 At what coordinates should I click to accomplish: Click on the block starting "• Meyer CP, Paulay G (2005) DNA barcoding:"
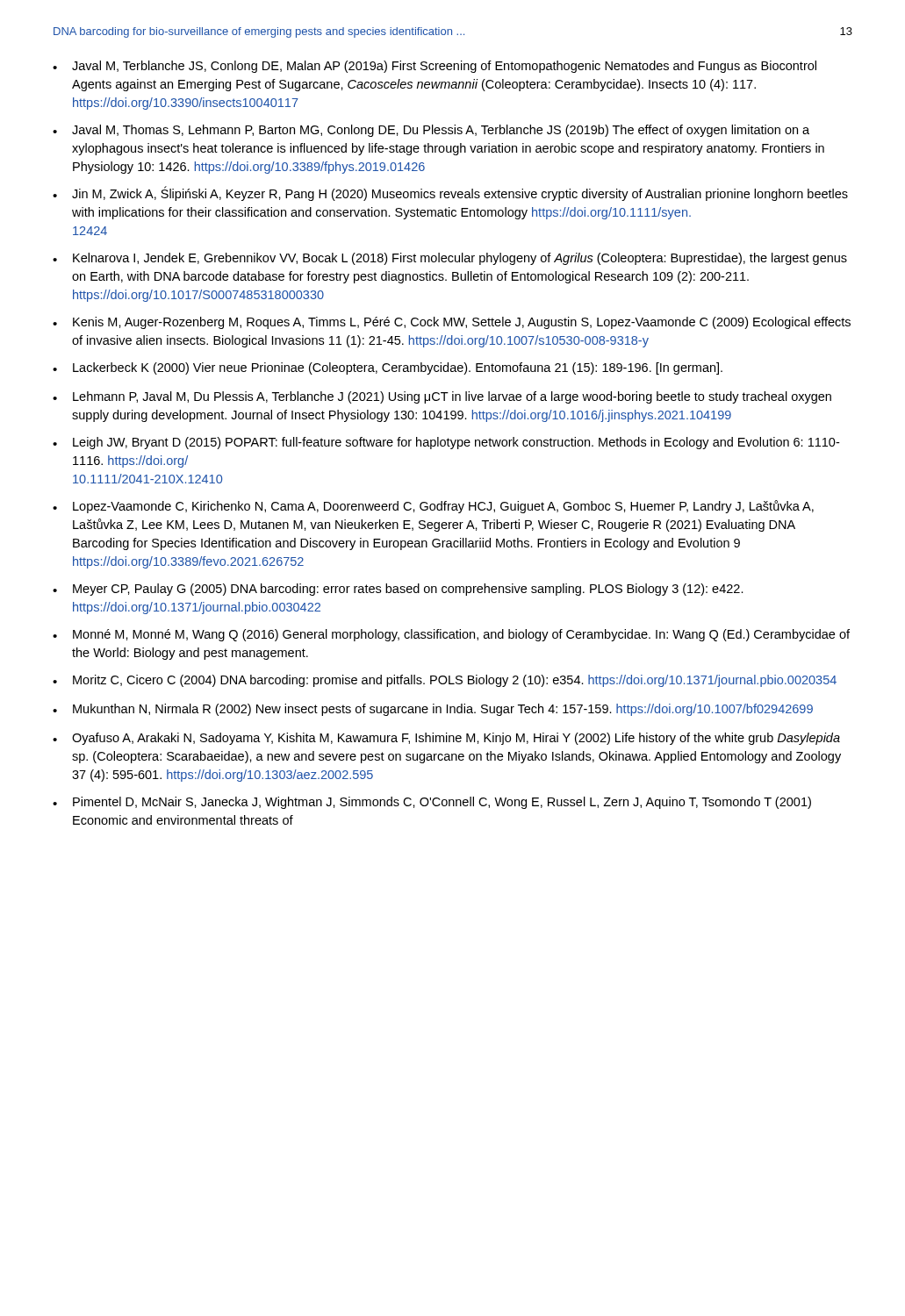tap(452, 598)
